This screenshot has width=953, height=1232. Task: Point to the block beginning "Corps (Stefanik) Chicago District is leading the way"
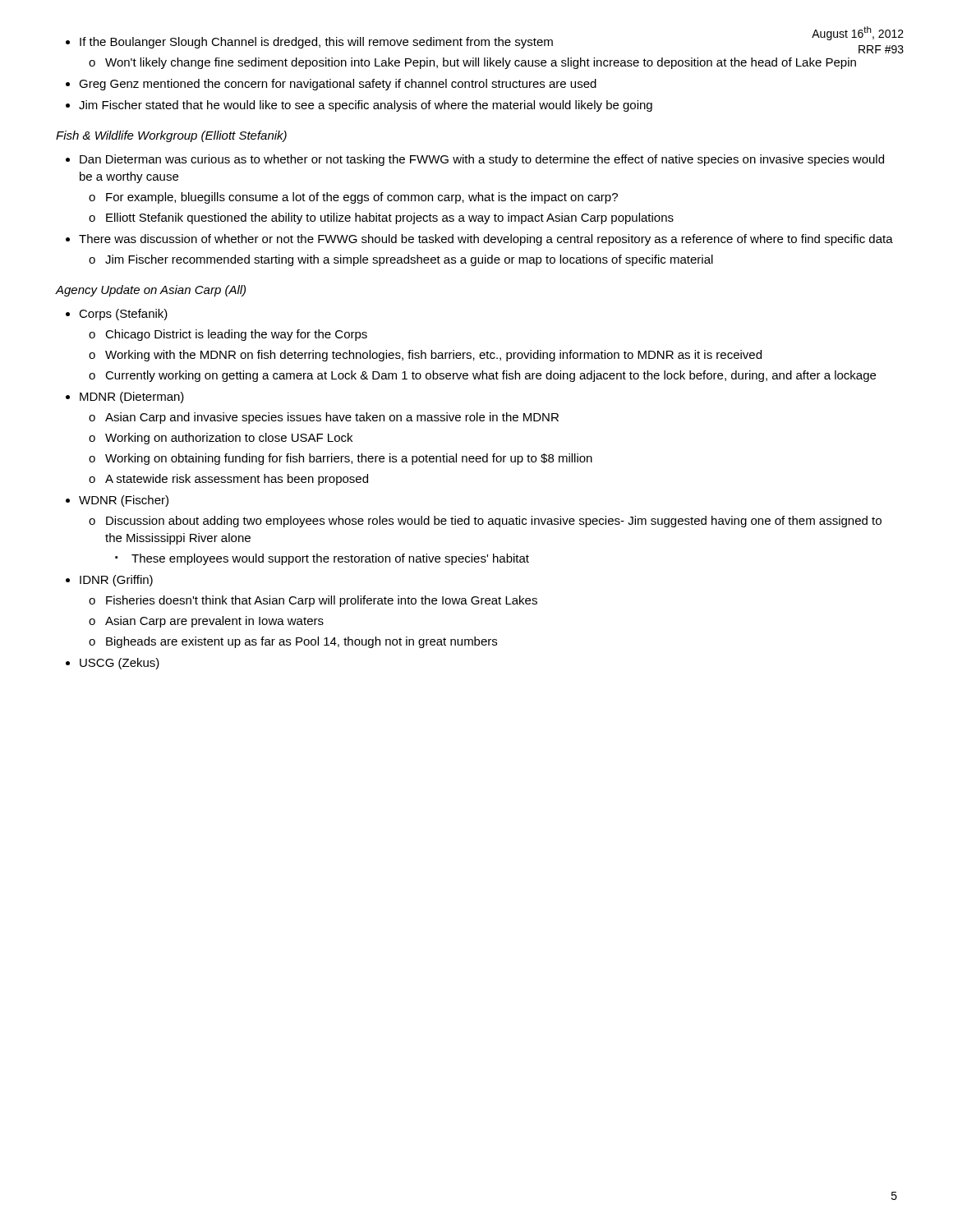click(488, 345)
